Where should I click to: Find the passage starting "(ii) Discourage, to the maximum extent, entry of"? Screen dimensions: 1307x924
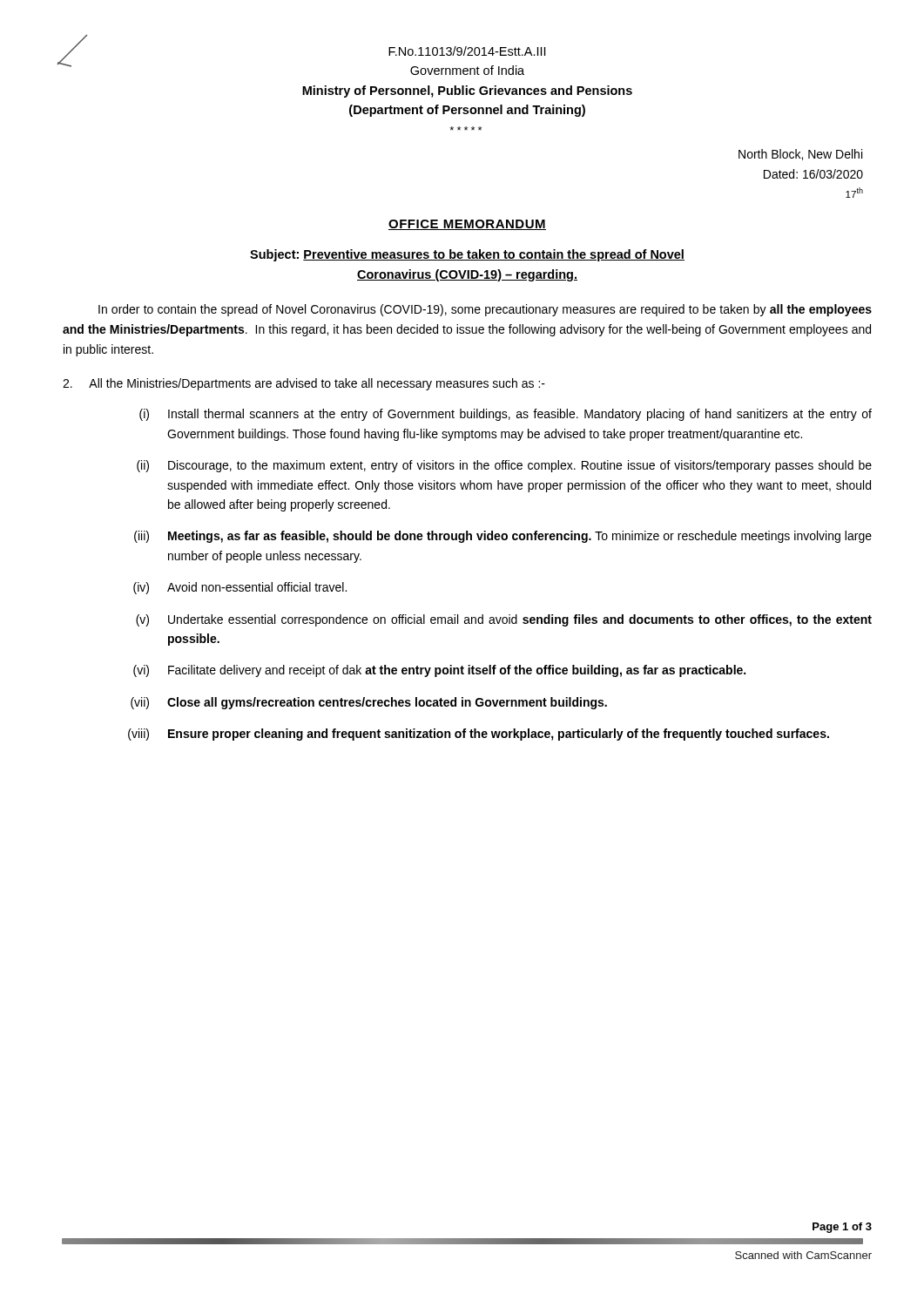(x=480, y=485)
